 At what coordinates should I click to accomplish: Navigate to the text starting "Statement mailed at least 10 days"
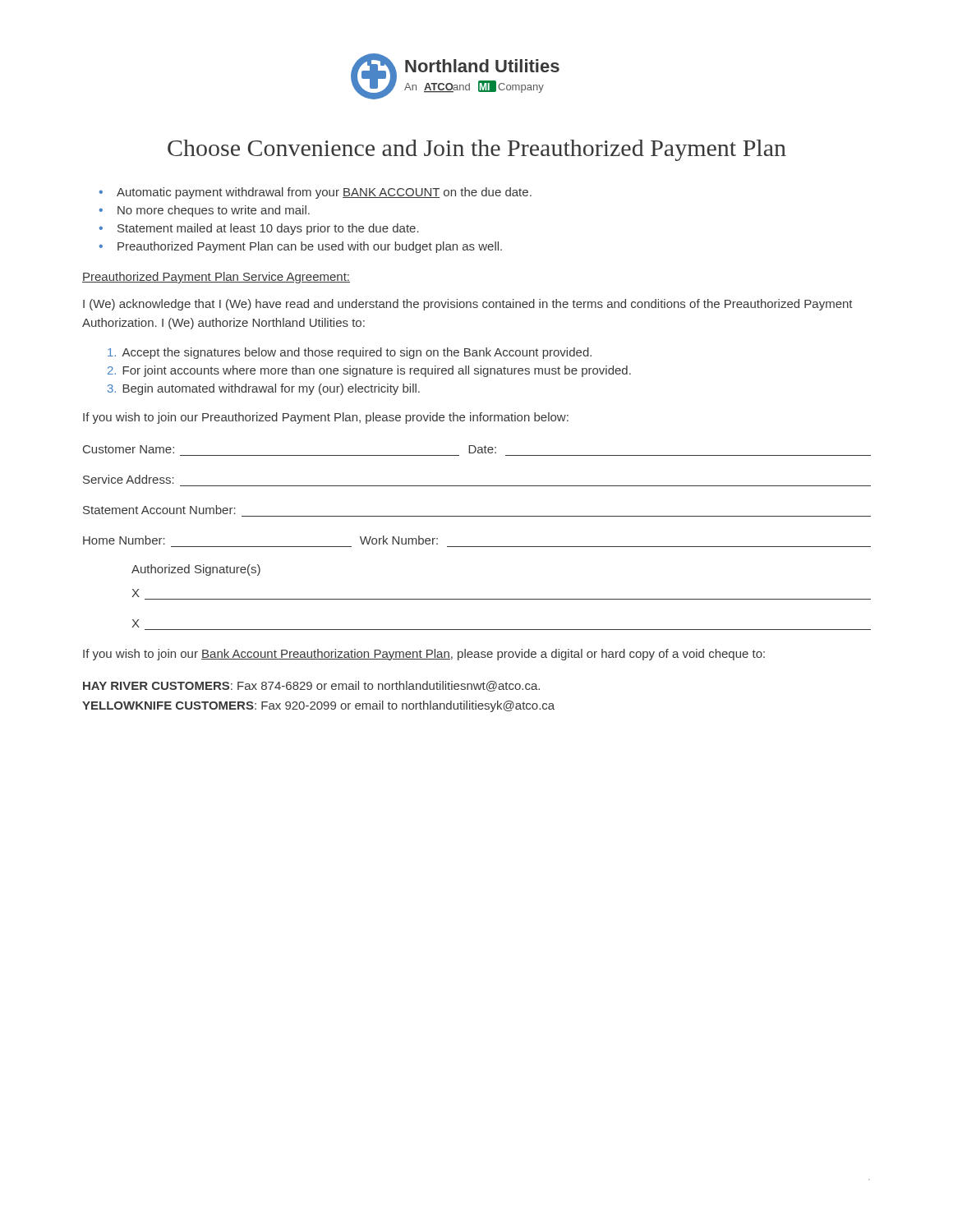pyautogui.click(x=268, y=228)
